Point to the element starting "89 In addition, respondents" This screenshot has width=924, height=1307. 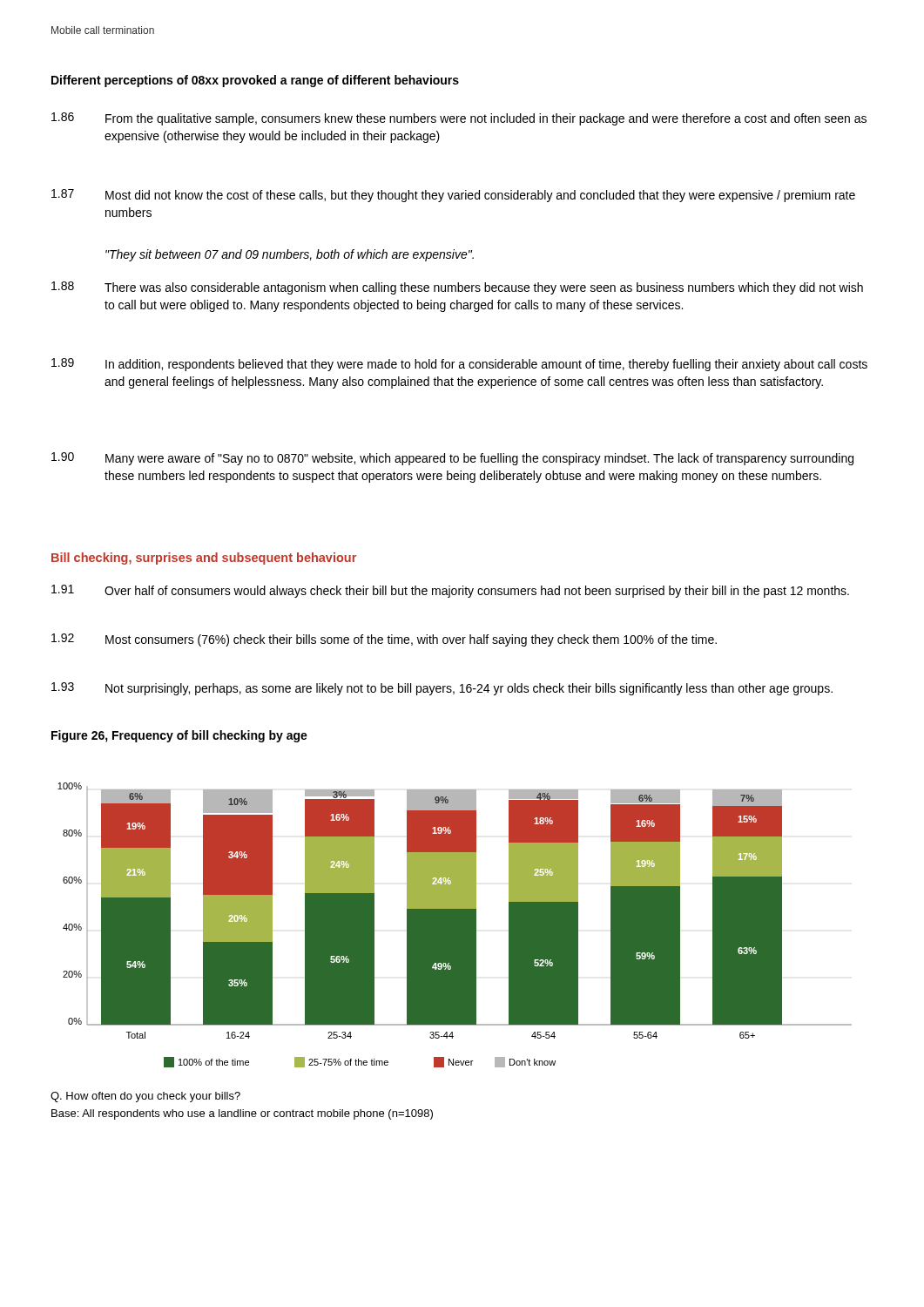pyautogui.click(x=462, y=373)
